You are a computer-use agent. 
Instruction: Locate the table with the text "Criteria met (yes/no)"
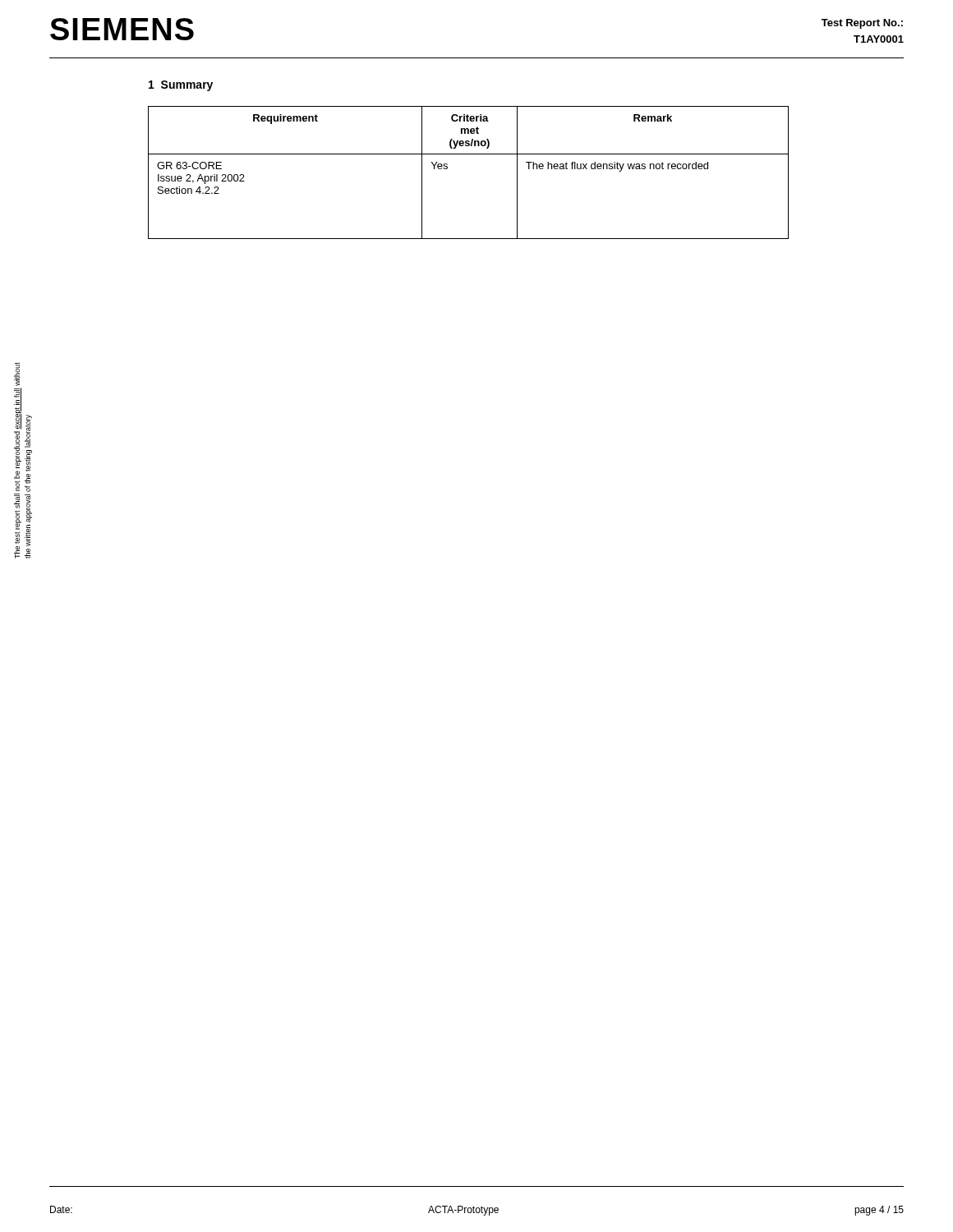[534, 172]
